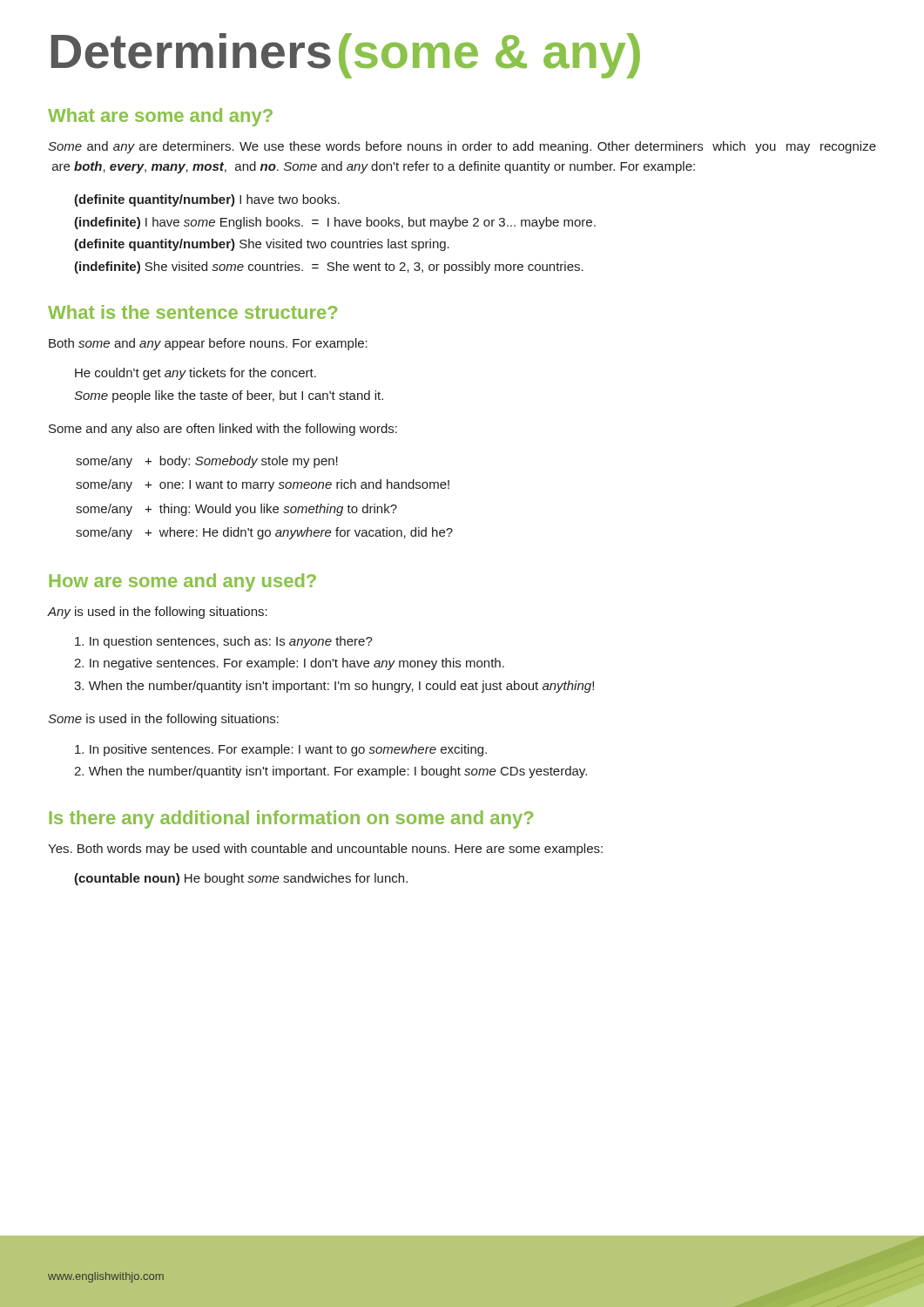Find the element starting "In positive sentences. For example: I want to"

coord(281,749)
